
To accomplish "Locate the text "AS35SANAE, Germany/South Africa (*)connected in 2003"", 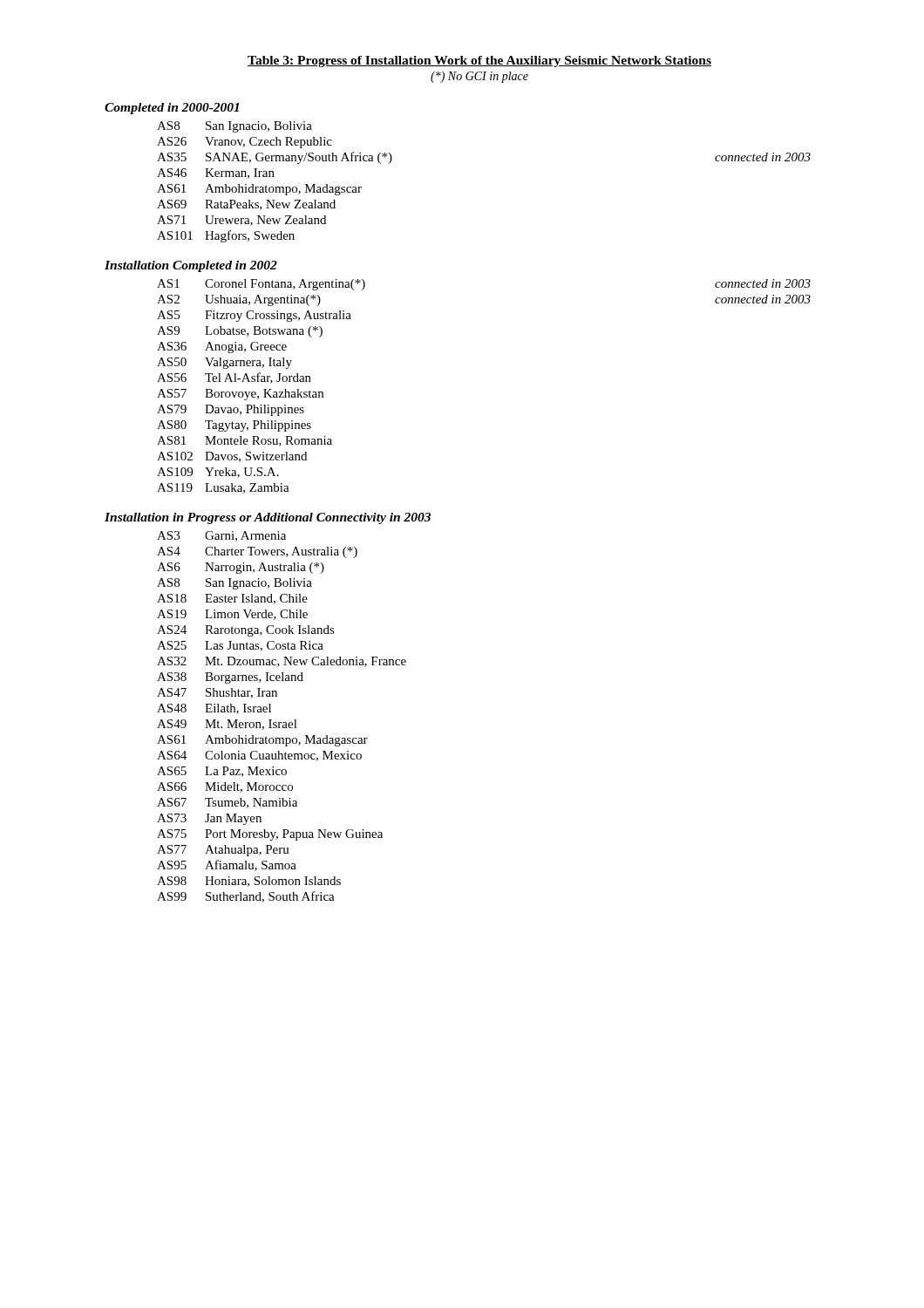I will 177,157.
